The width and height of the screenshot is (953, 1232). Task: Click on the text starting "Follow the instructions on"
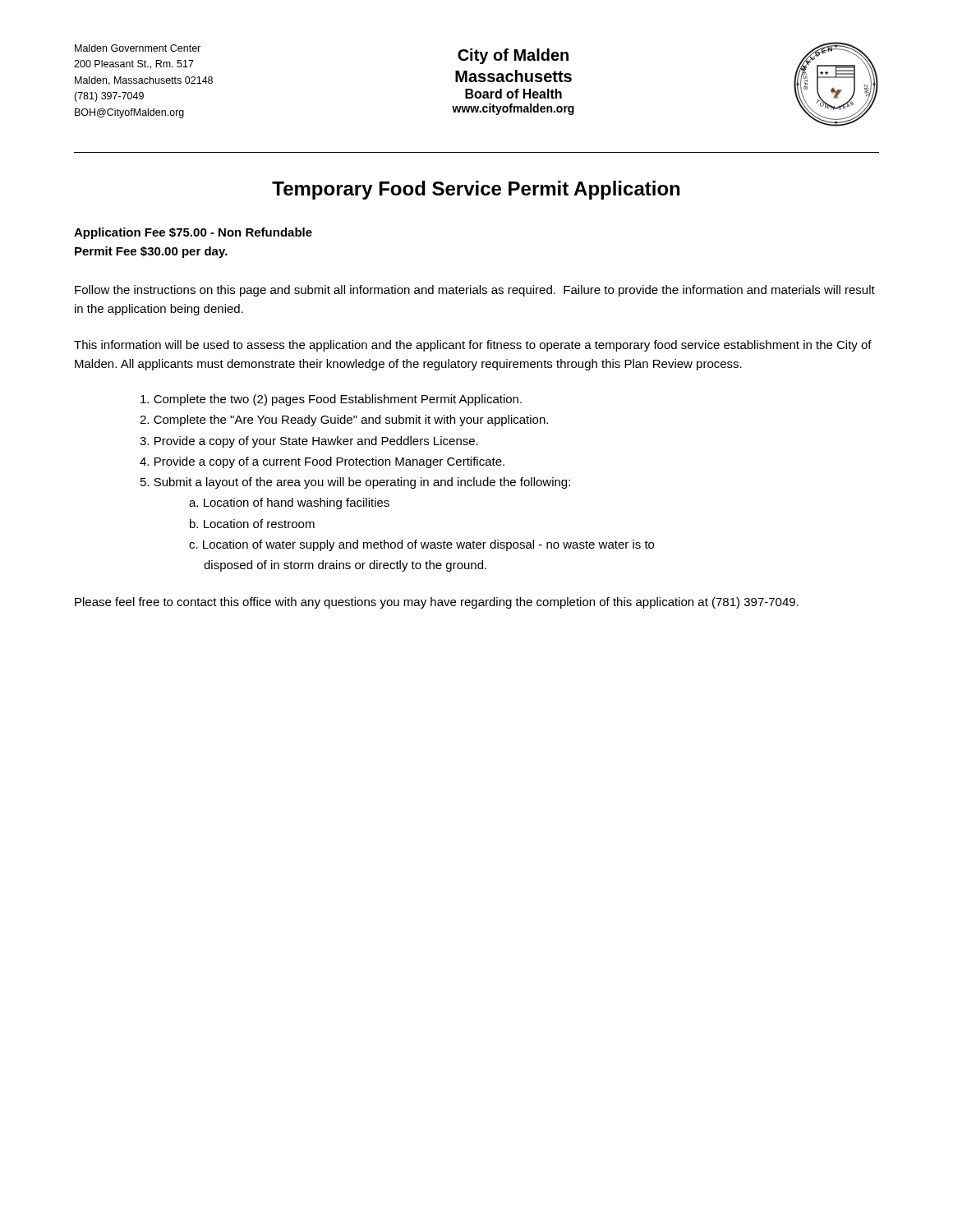click(x=474, y=299)
